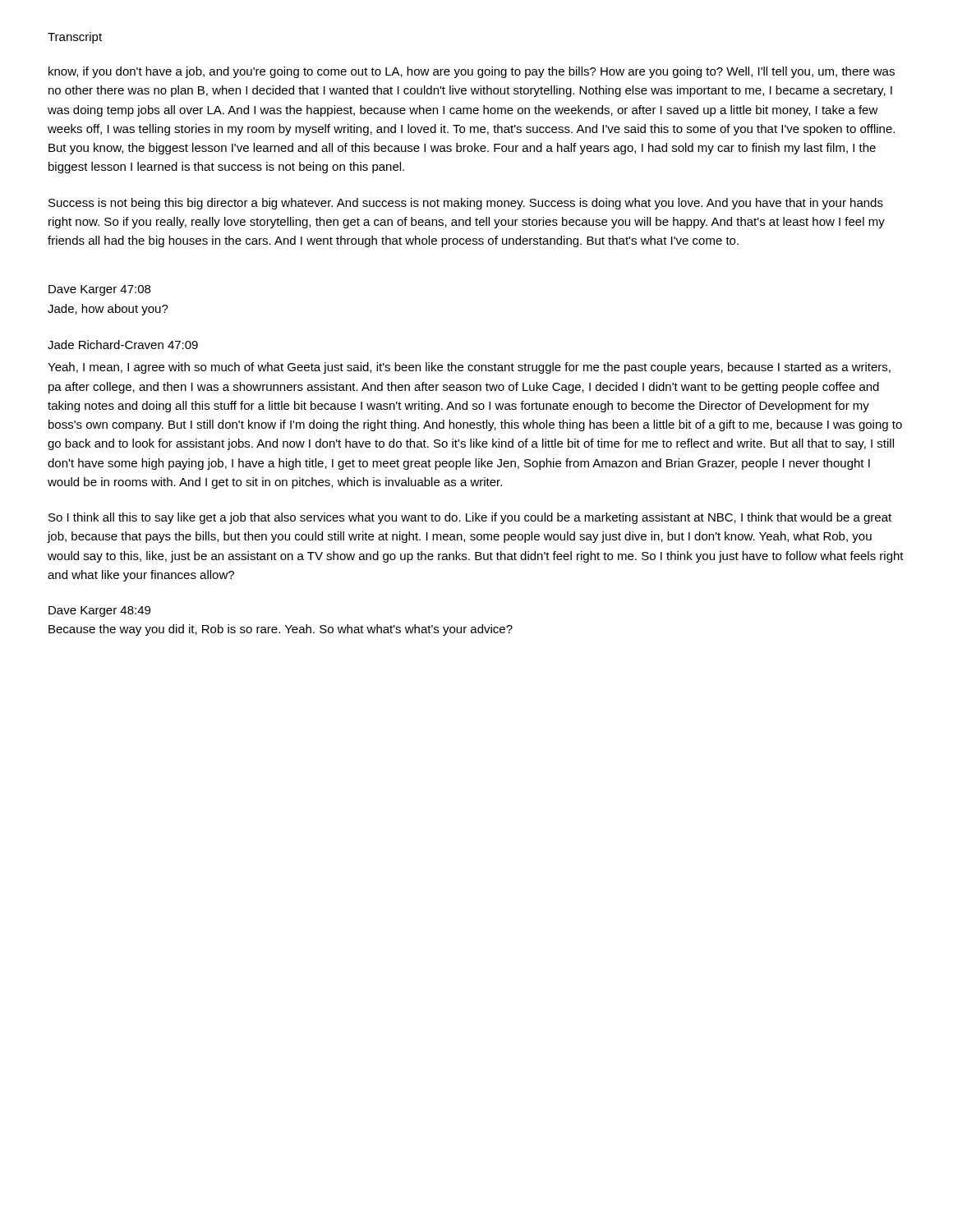This screenshot has height=1232, width=953.
Task: Select the text block that reads "So I think all"
Action: [x=475, y=546]
